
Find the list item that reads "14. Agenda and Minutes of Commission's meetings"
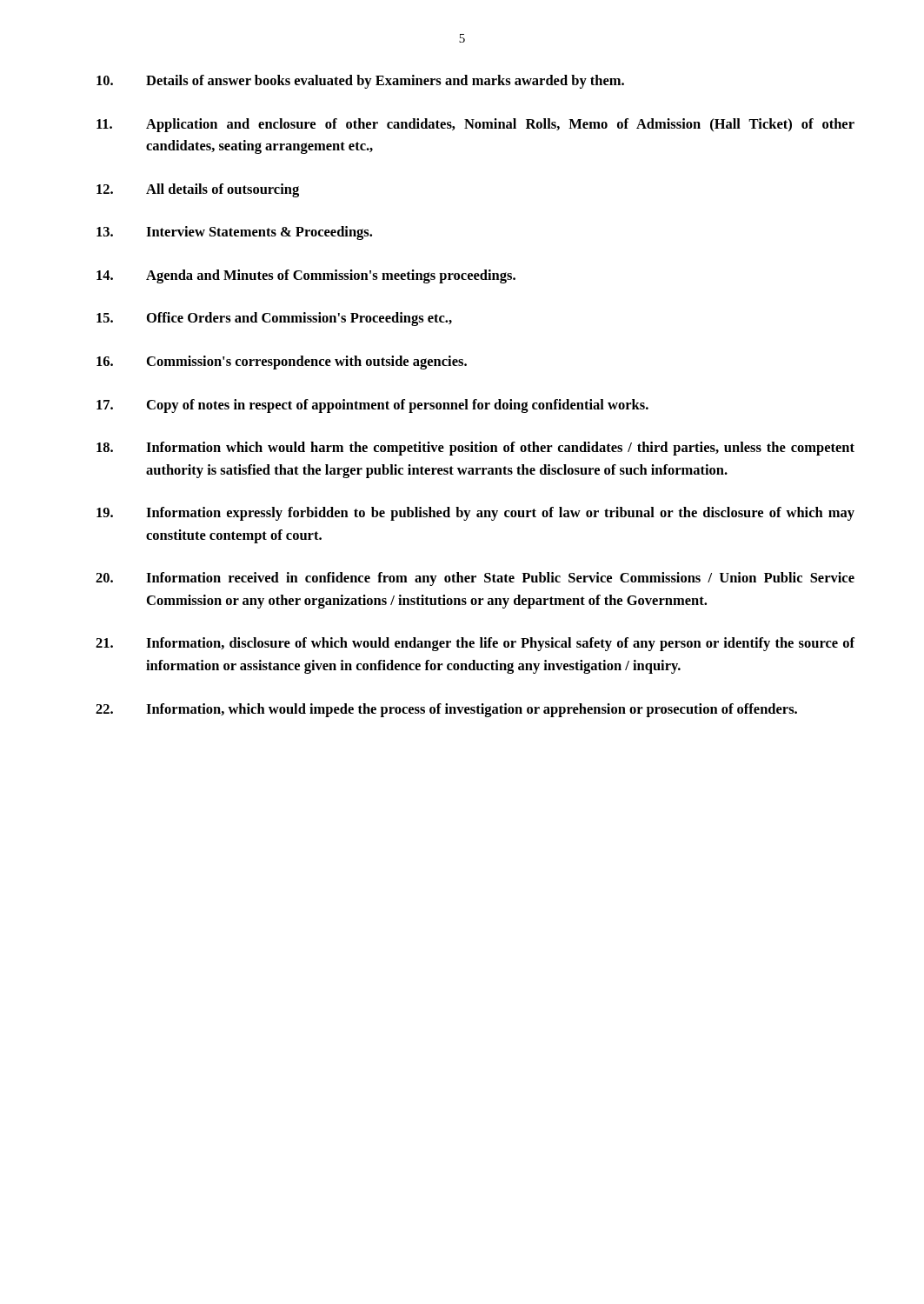click(x=475, y=275)
